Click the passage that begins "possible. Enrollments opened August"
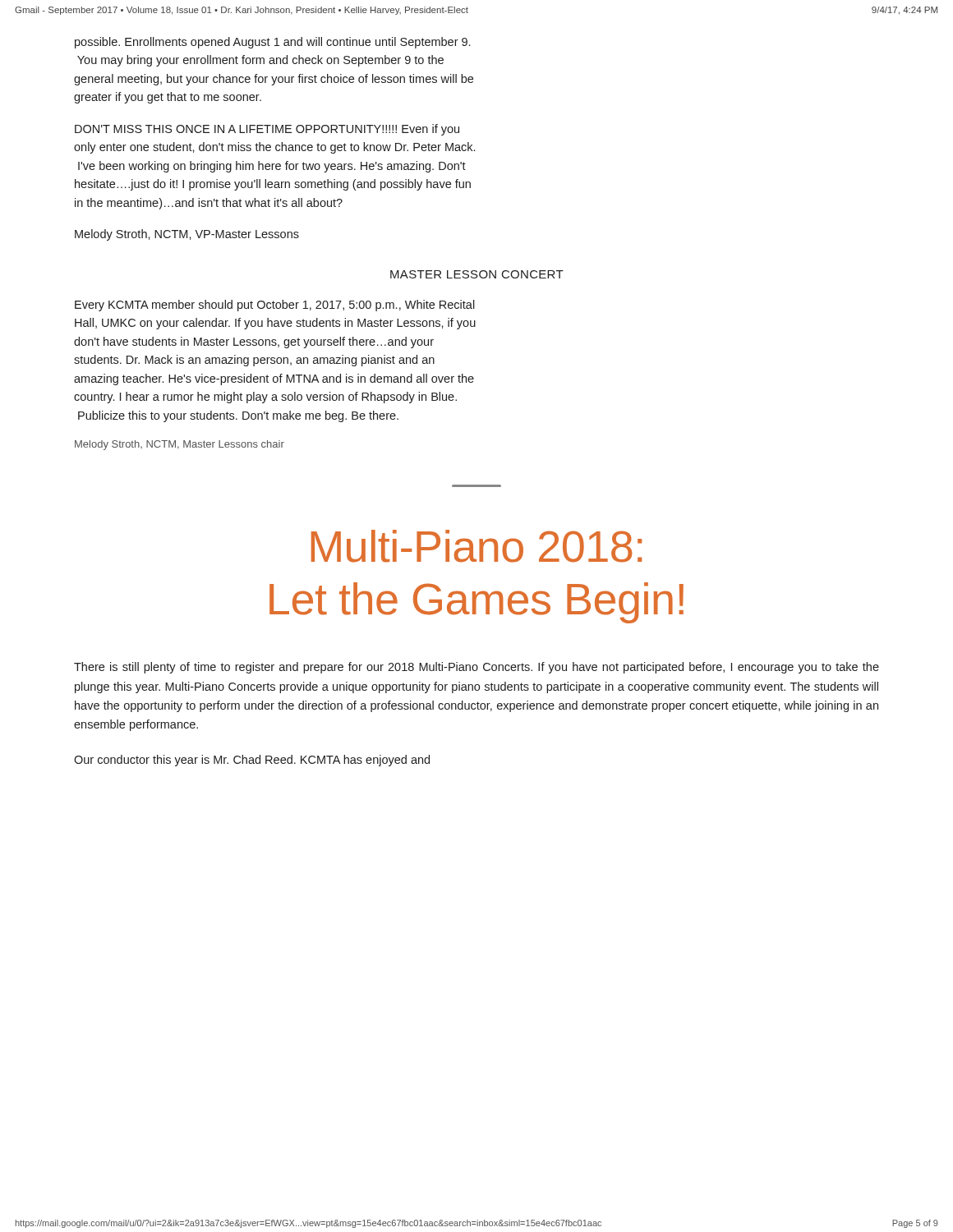 pos(274,70)
